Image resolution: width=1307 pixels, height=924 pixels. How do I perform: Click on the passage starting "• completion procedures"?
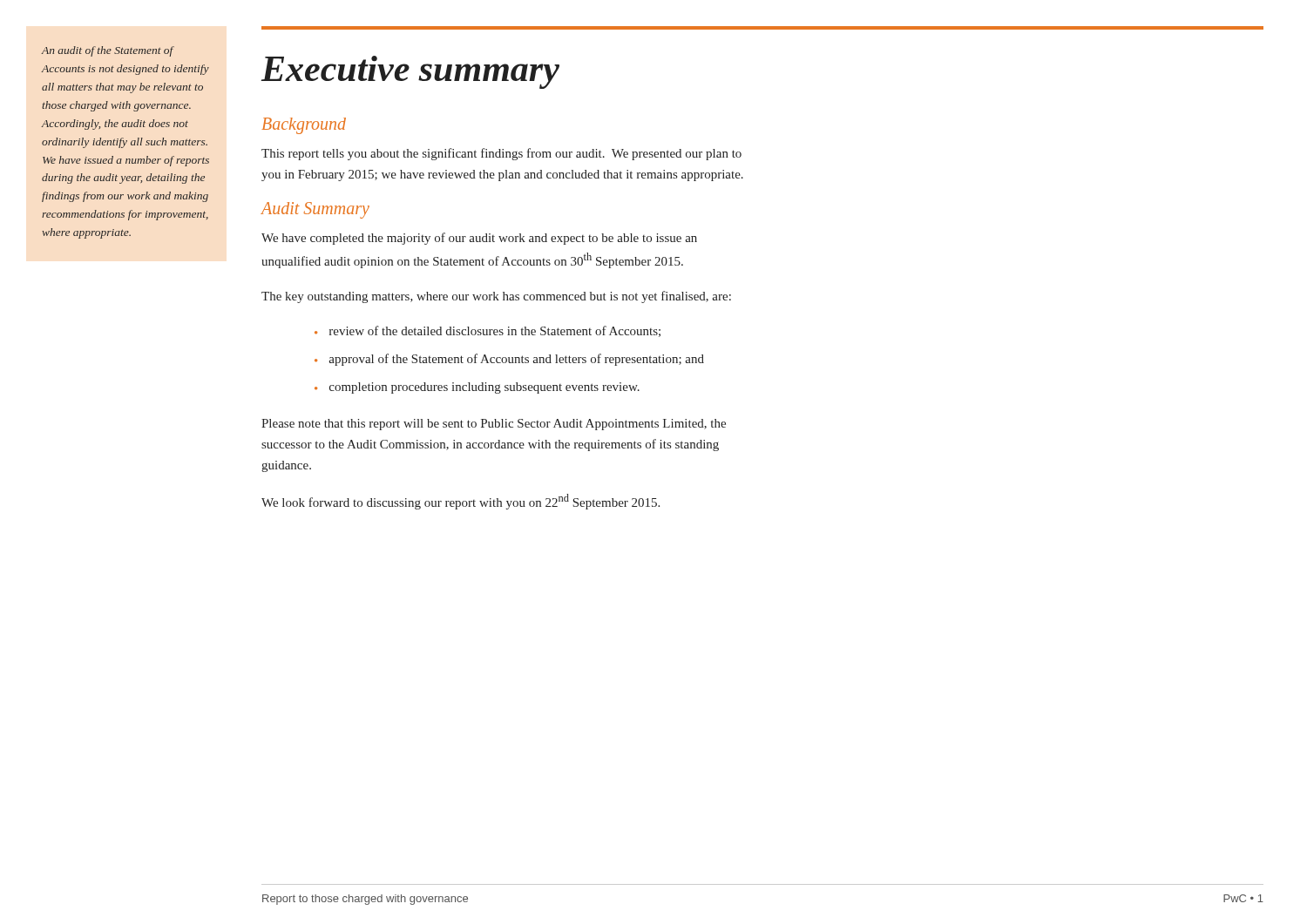coord(477,388)
